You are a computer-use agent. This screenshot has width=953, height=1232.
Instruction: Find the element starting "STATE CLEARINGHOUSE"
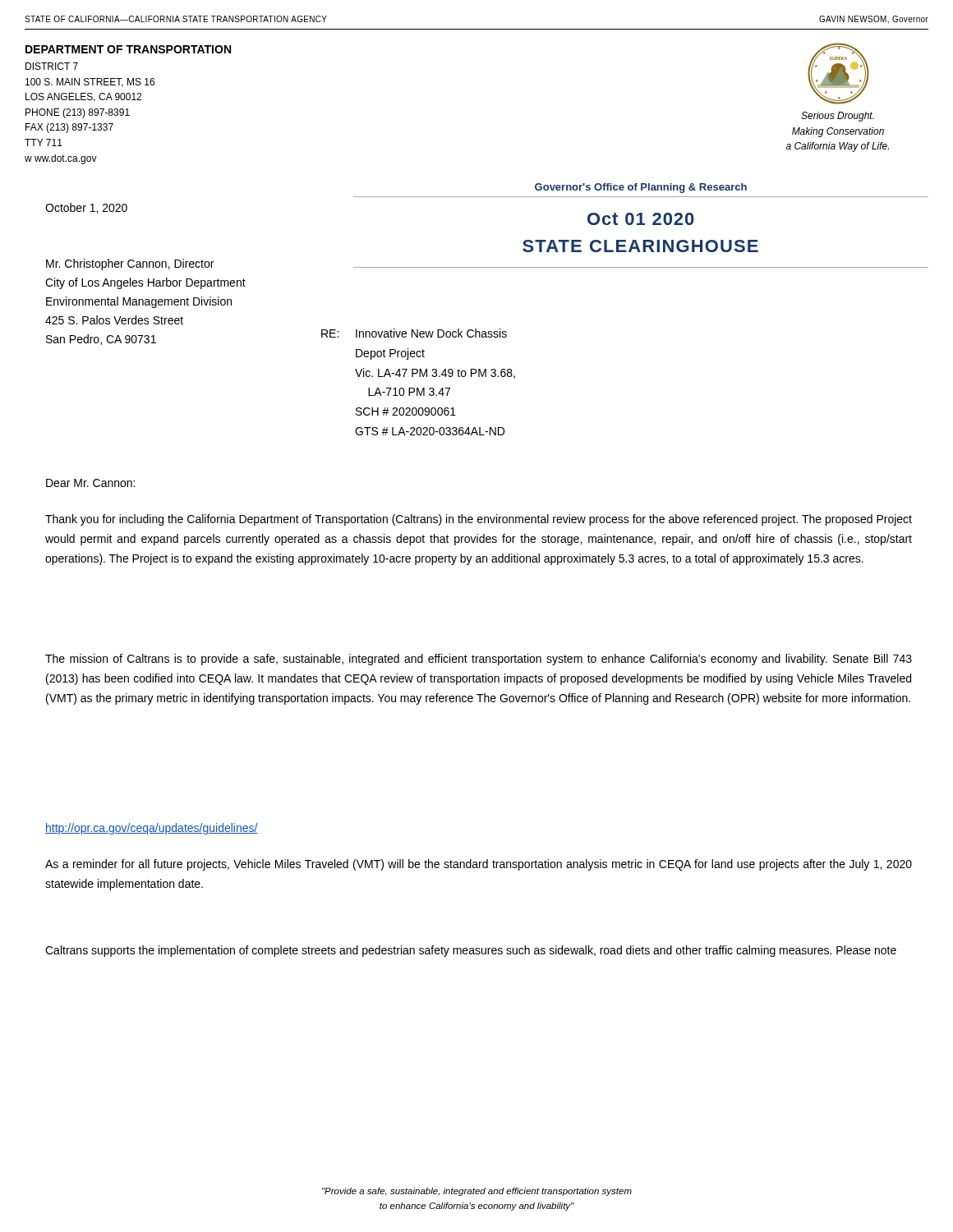click(641, 246)
